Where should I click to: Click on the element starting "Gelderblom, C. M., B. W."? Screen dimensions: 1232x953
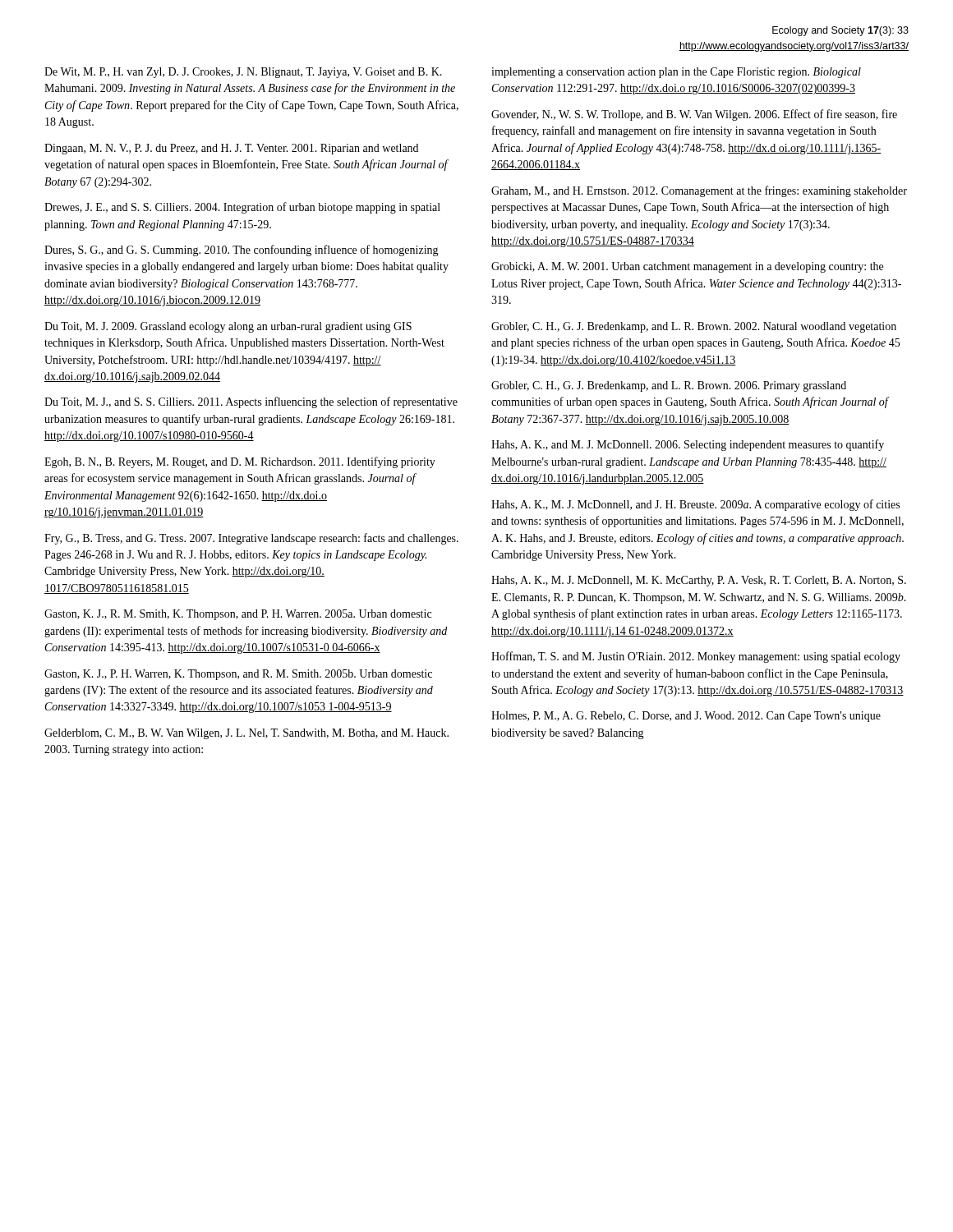(247, 741)
